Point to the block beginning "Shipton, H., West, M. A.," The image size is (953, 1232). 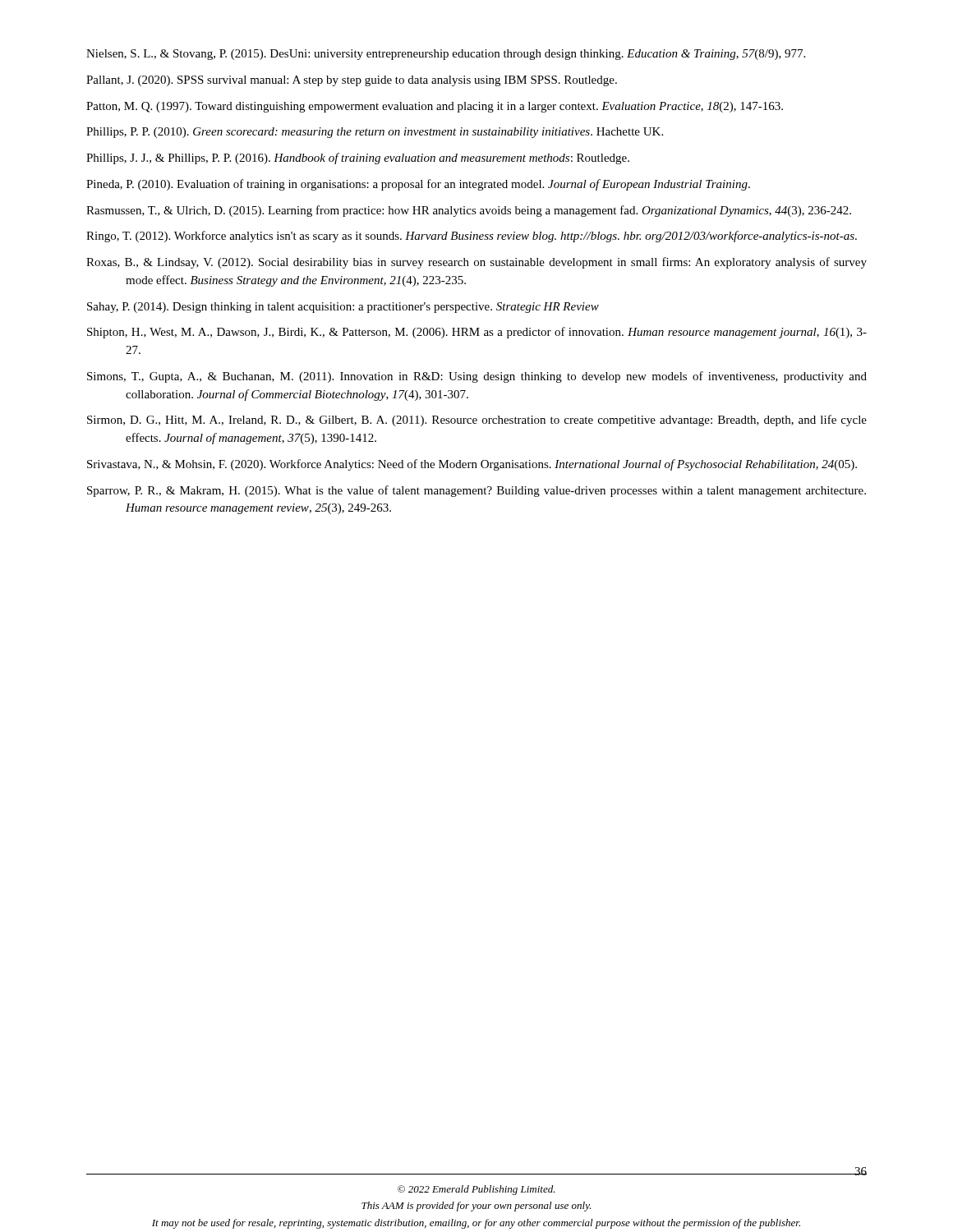click(476, 341)
